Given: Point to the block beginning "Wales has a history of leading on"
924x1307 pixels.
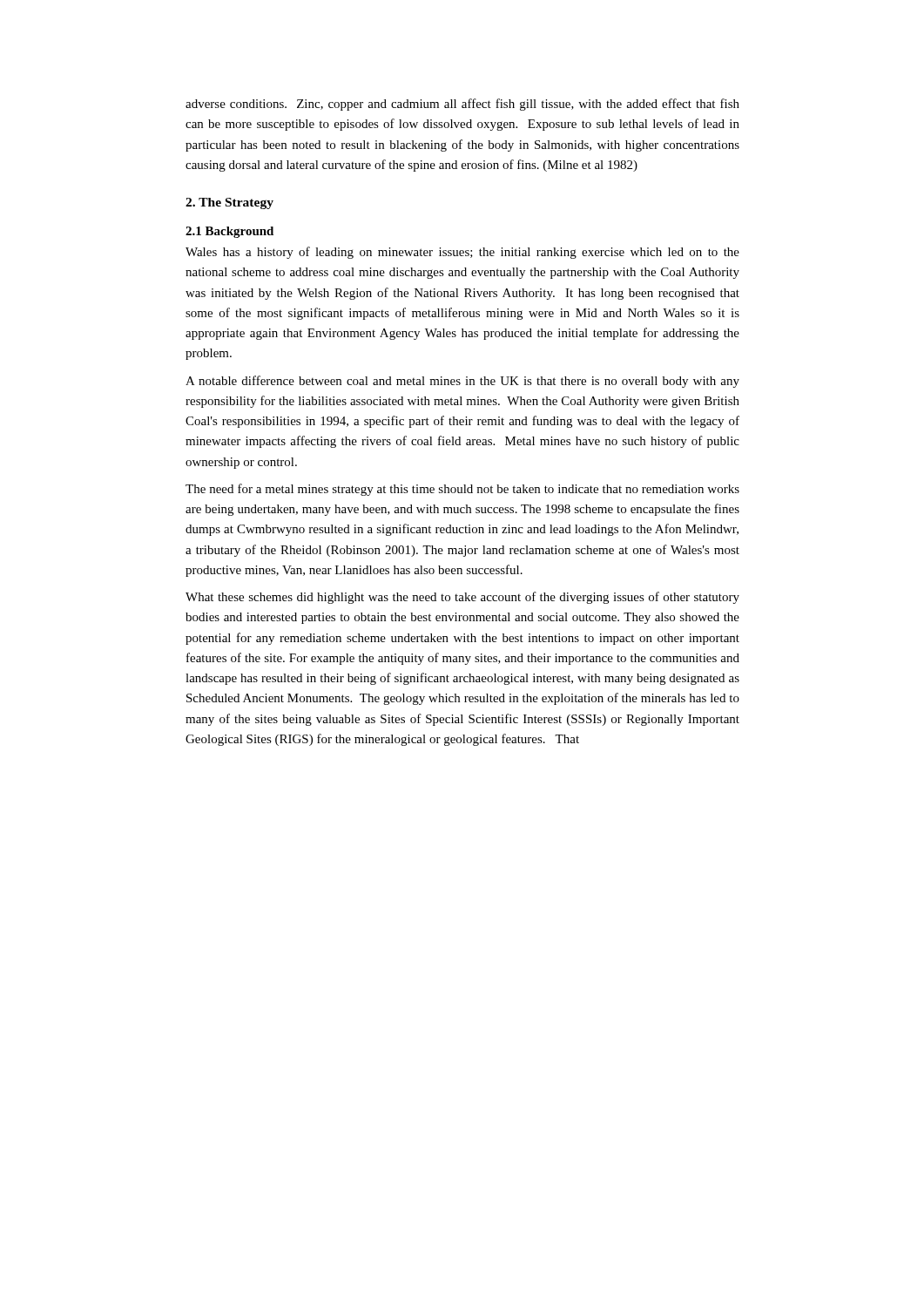Looking at the screenshot, I should click(462, 302).
